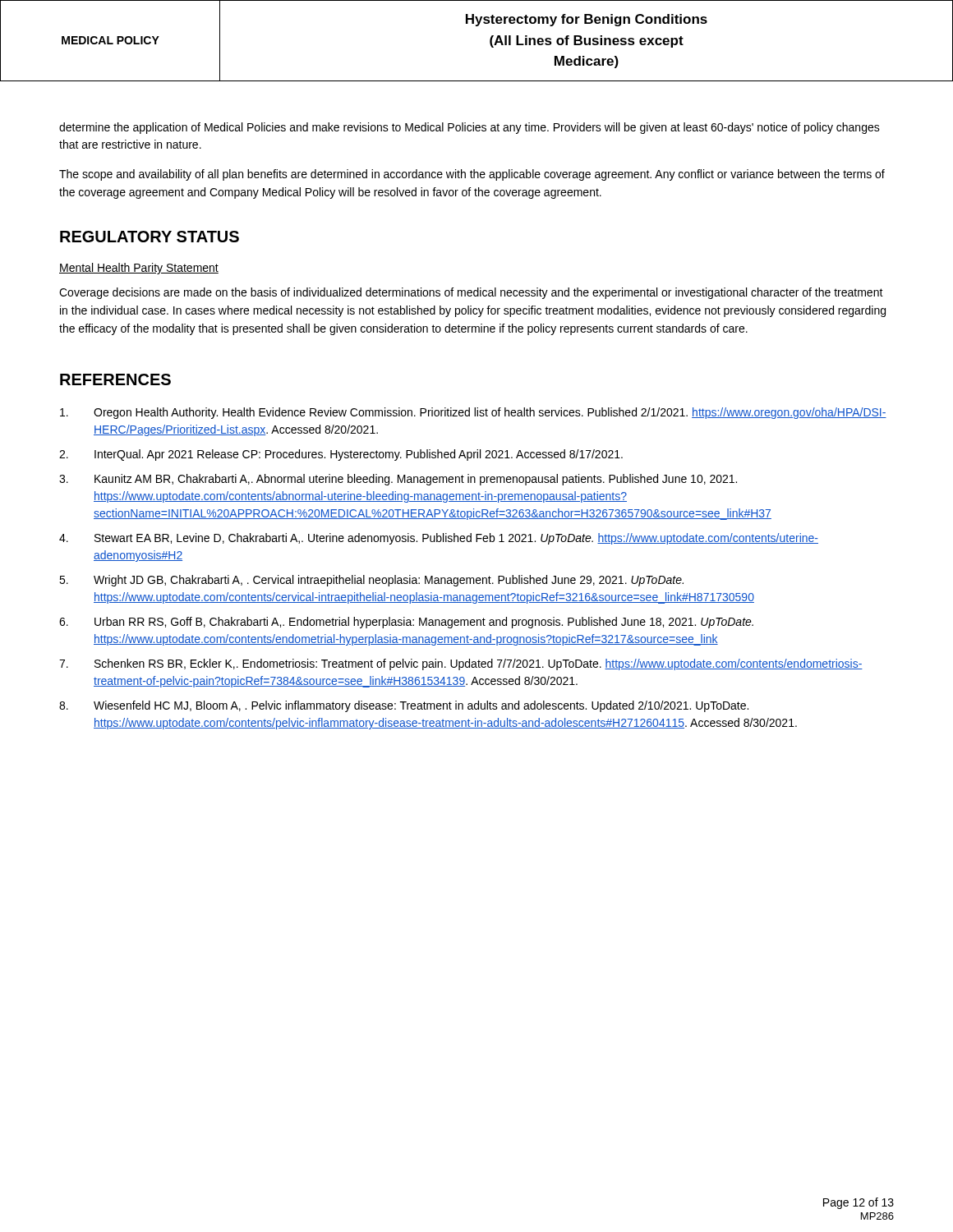The image size is (953, 1232).
Task: Click the passage that begins "determine the application of"
Action: point(469,136)
